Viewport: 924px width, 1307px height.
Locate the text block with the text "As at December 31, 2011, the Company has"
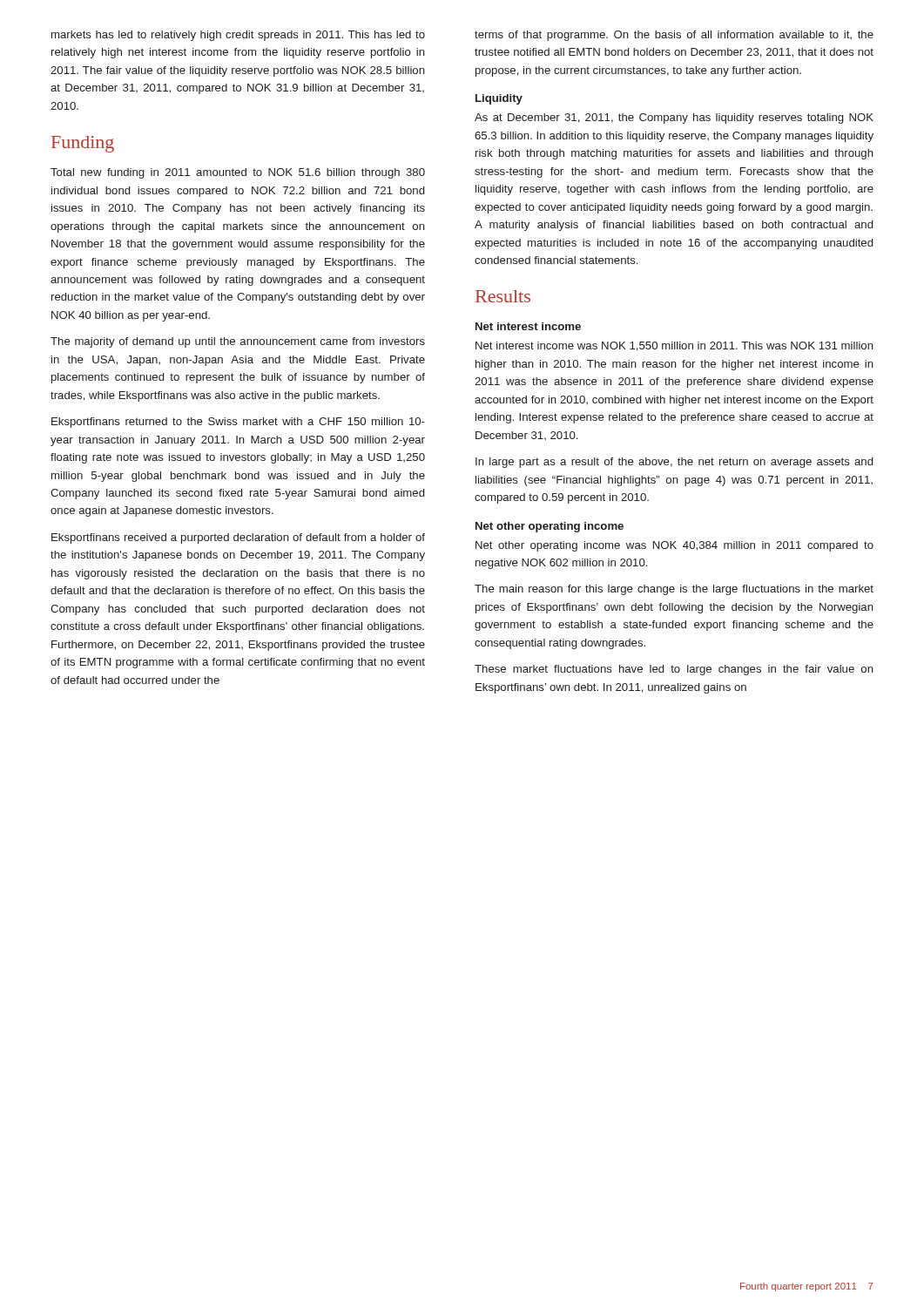coord(674,189)
